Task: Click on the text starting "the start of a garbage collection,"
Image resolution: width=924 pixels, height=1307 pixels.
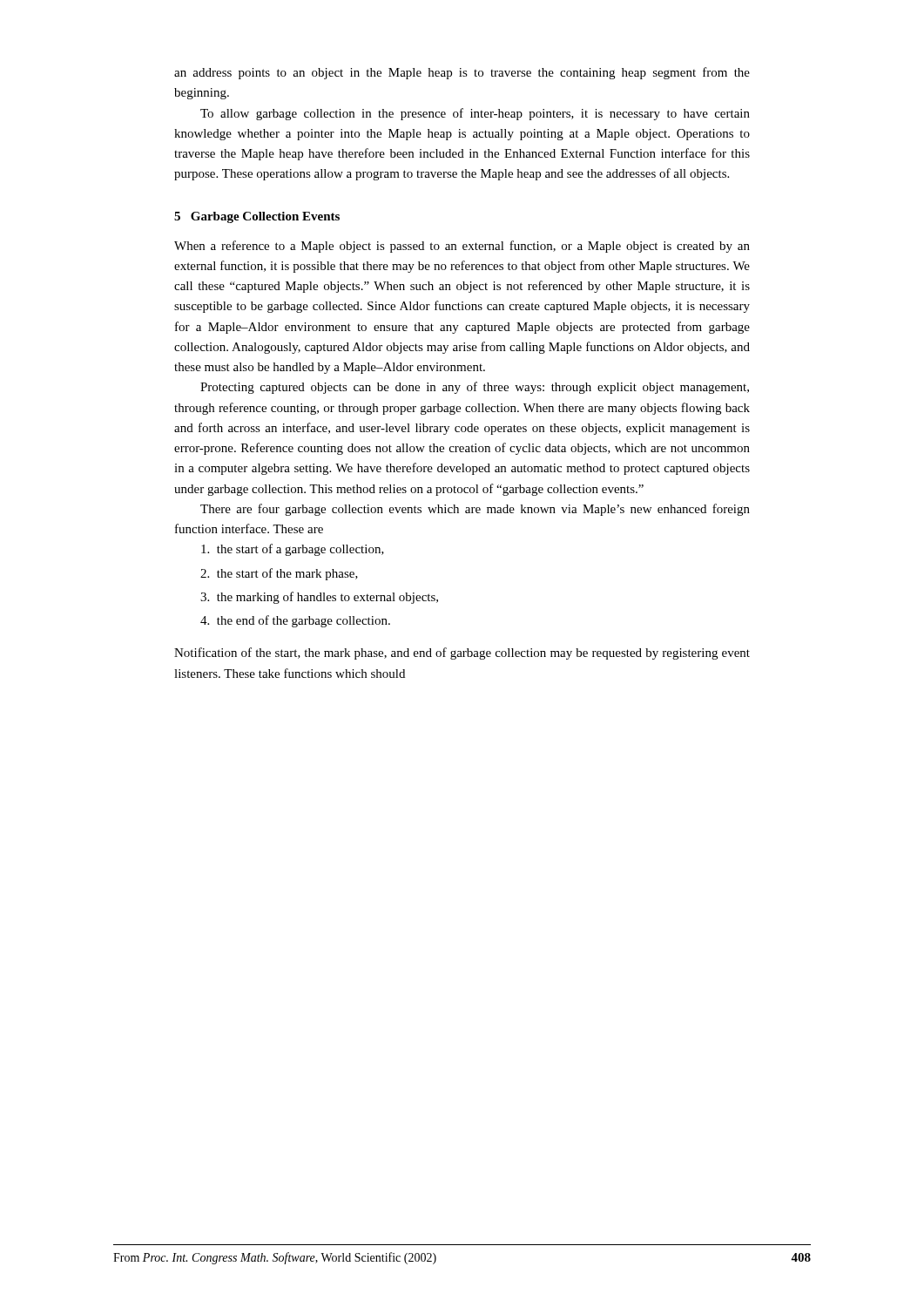Action: (x=292, y=549)
